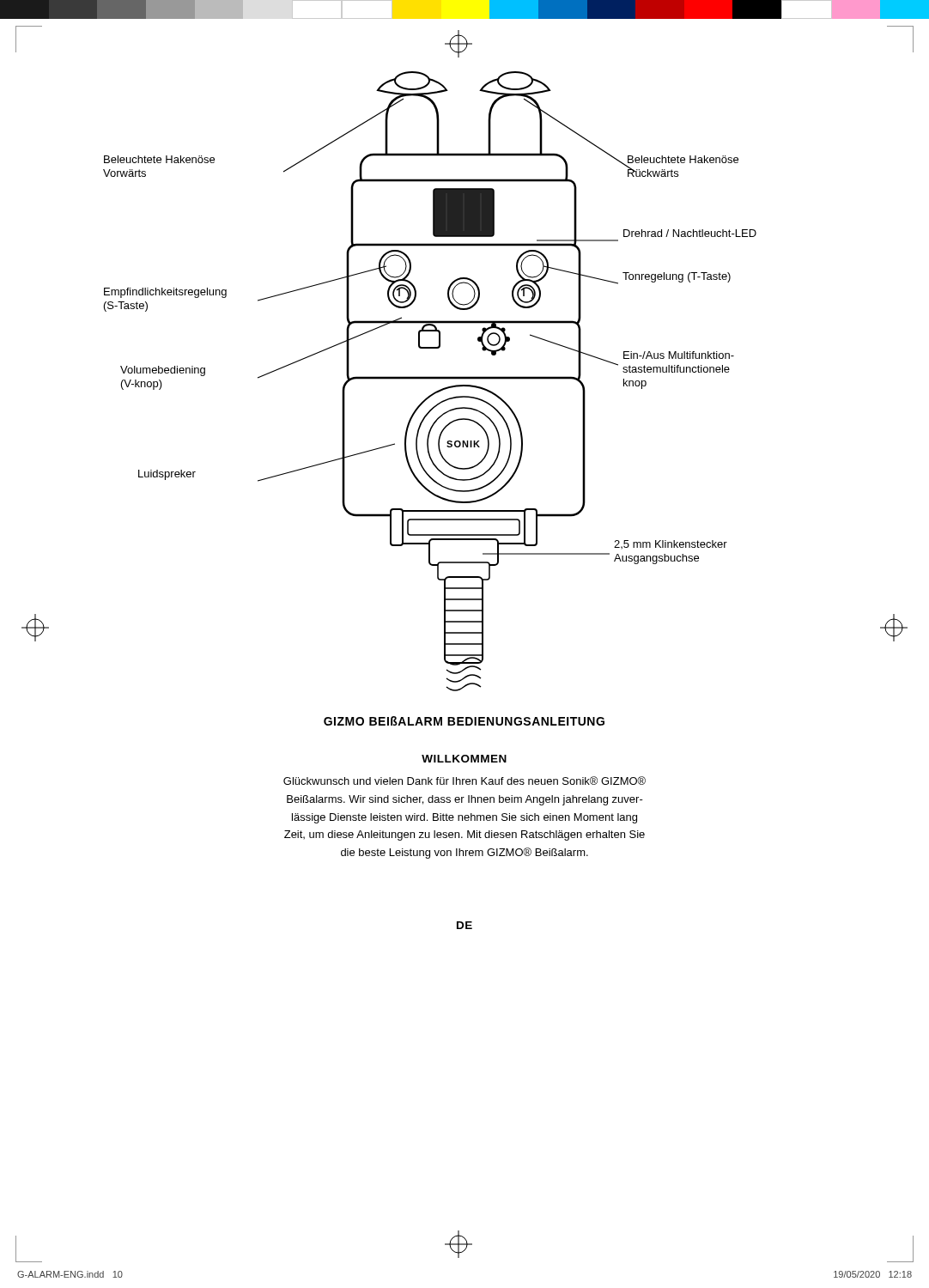
Task: Select the engineering diagram
Action: pyautogui.click(x=464, y=386)
